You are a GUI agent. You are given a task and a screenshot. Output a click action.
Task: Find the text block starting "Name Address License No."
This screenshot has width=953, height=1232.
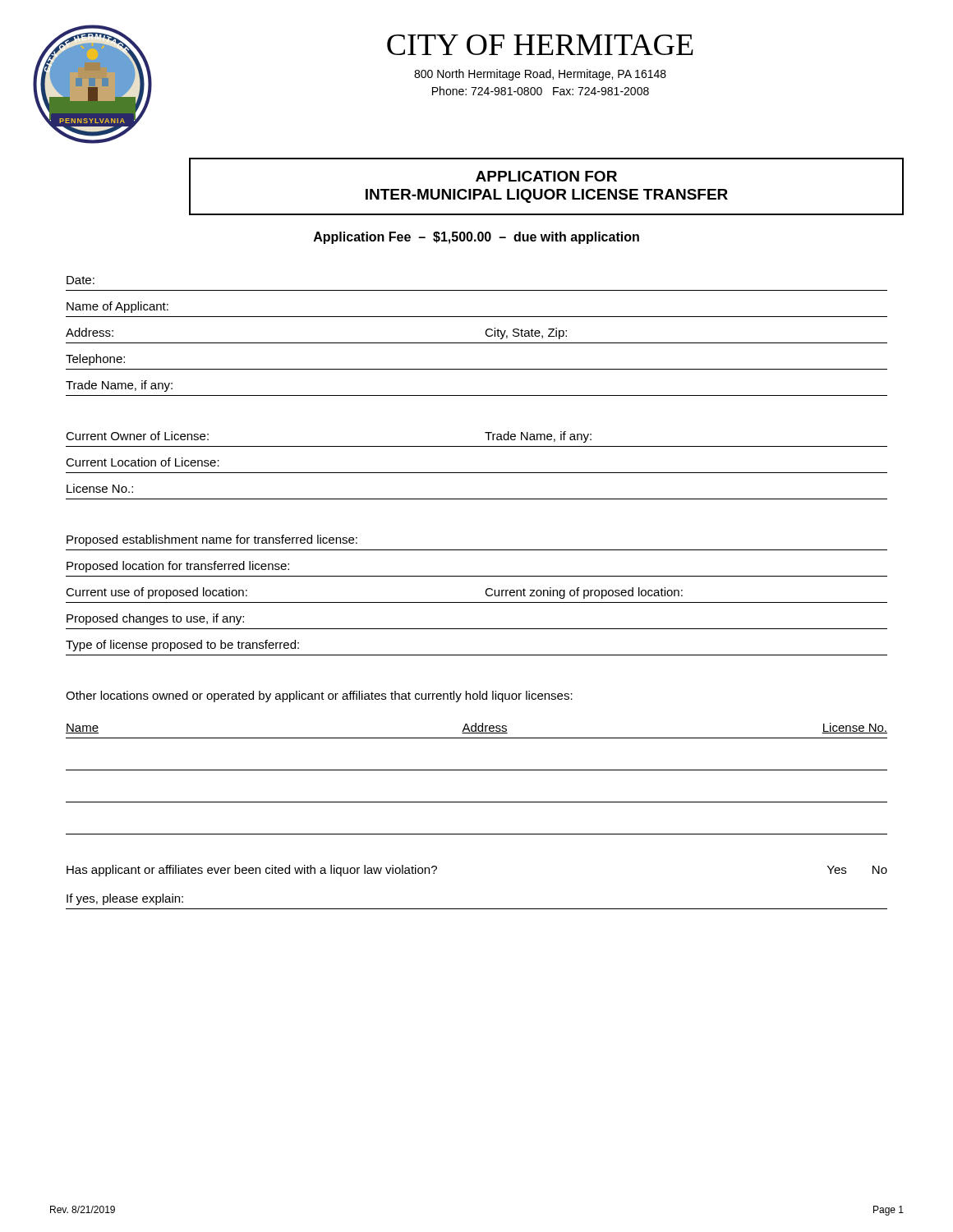point(476,727)
